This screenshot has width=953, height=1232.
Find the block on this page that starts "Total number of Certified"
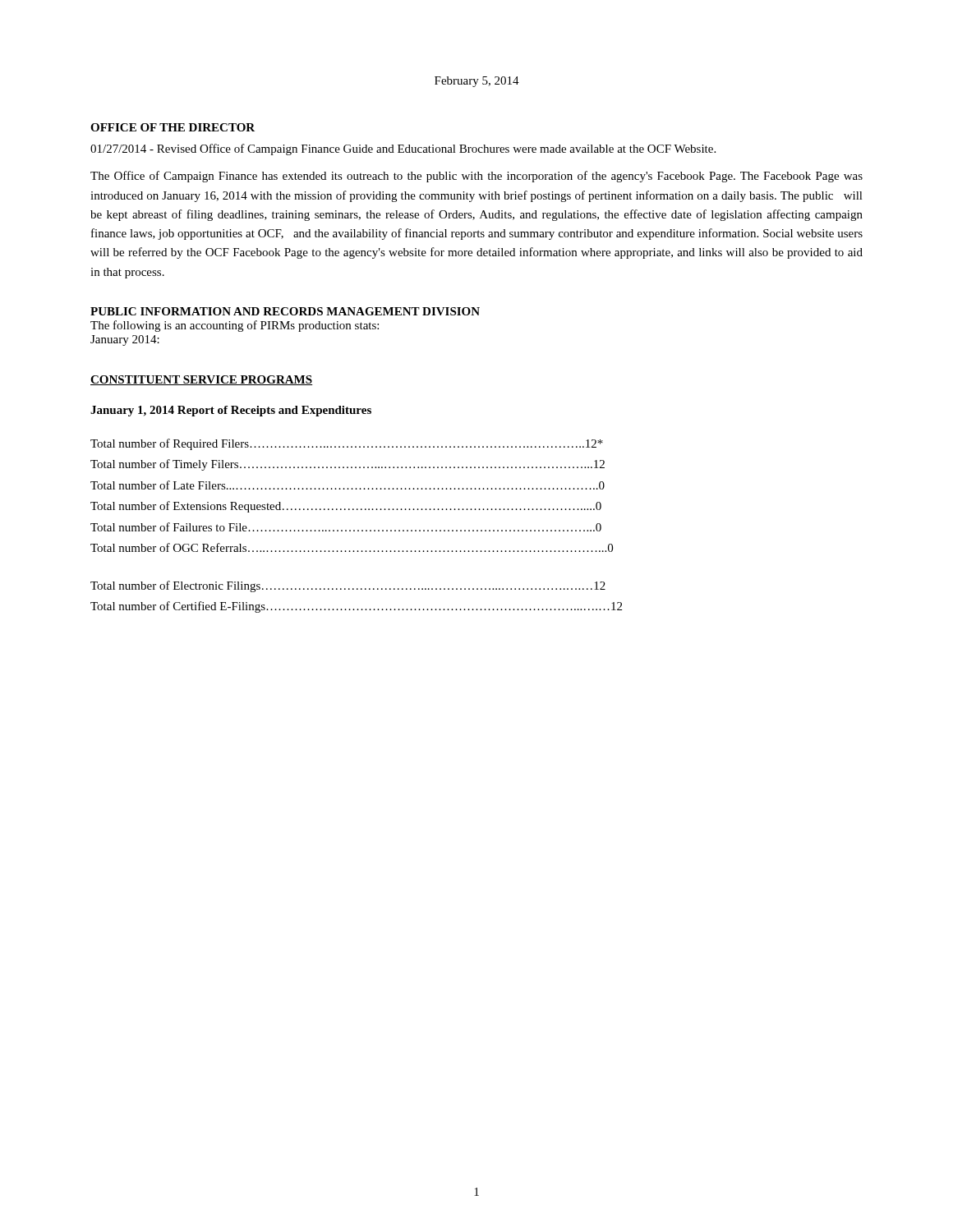click(357, 606)
